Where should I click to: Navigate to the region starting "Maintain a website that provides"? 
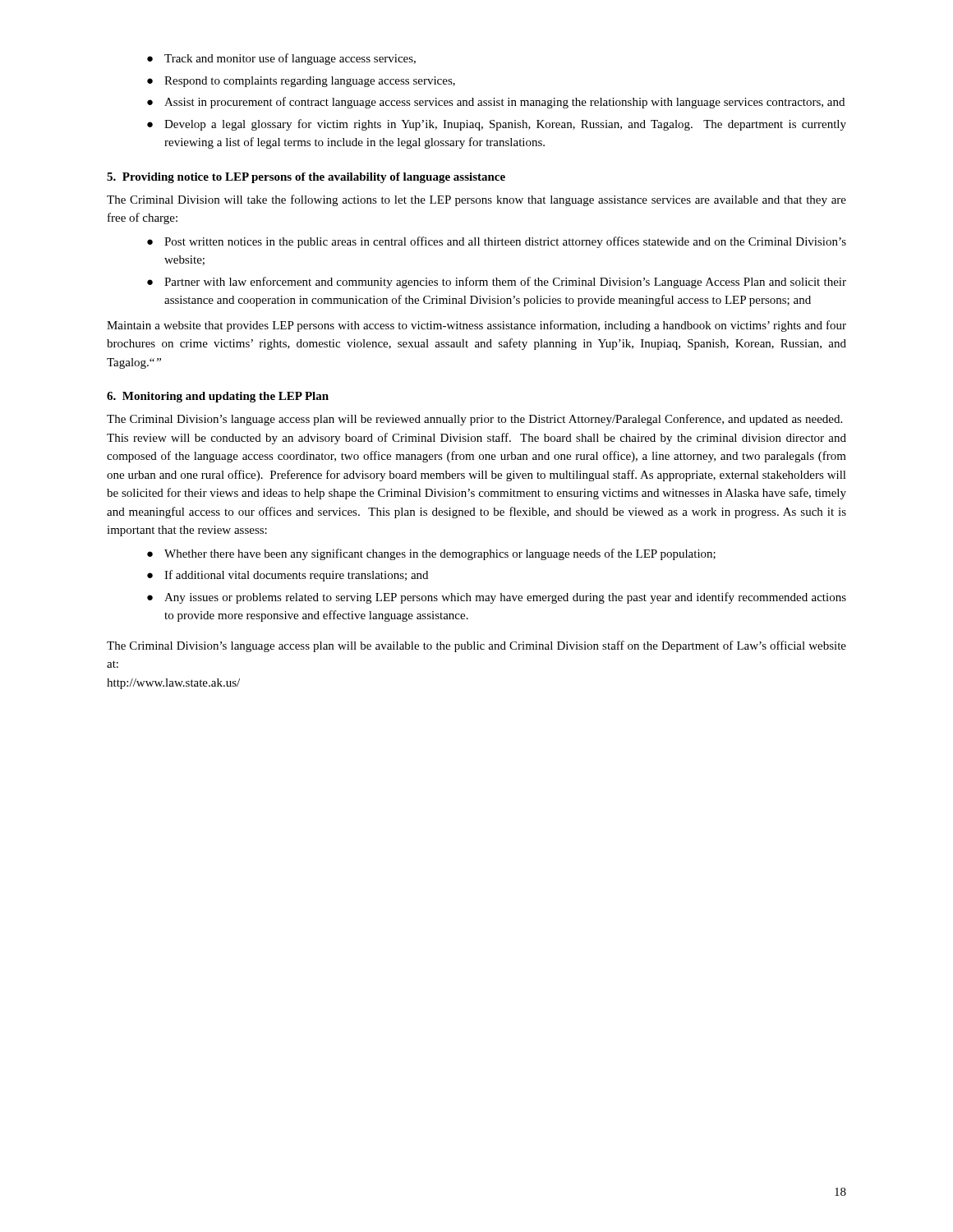tap(476, 343)
